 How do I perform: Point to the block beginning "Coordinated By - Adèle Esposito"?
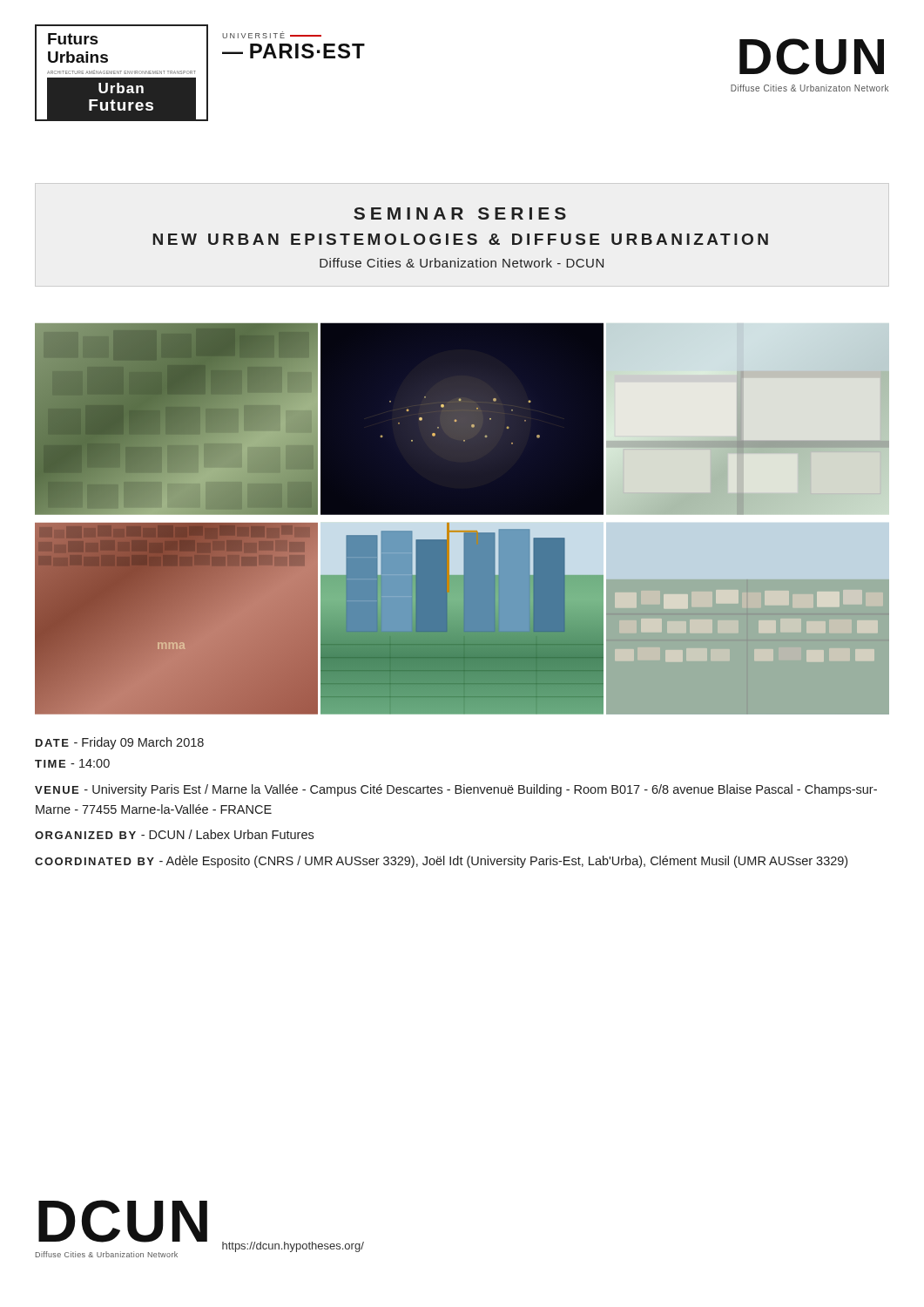[442, 861]
